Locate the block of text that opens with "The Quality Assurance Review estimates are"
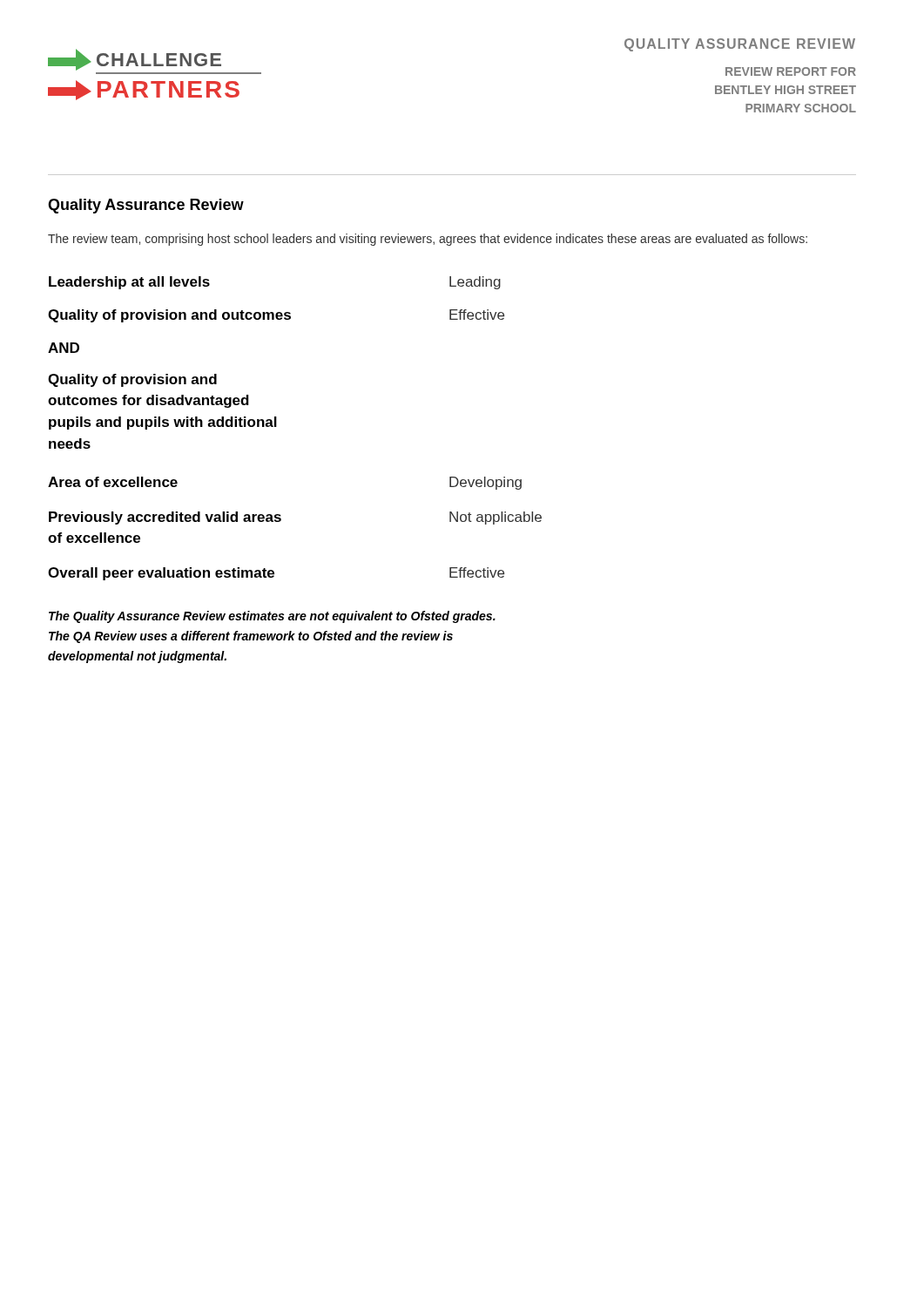The height and width of the screenshot is (1307, 924). tap(272, 636)
